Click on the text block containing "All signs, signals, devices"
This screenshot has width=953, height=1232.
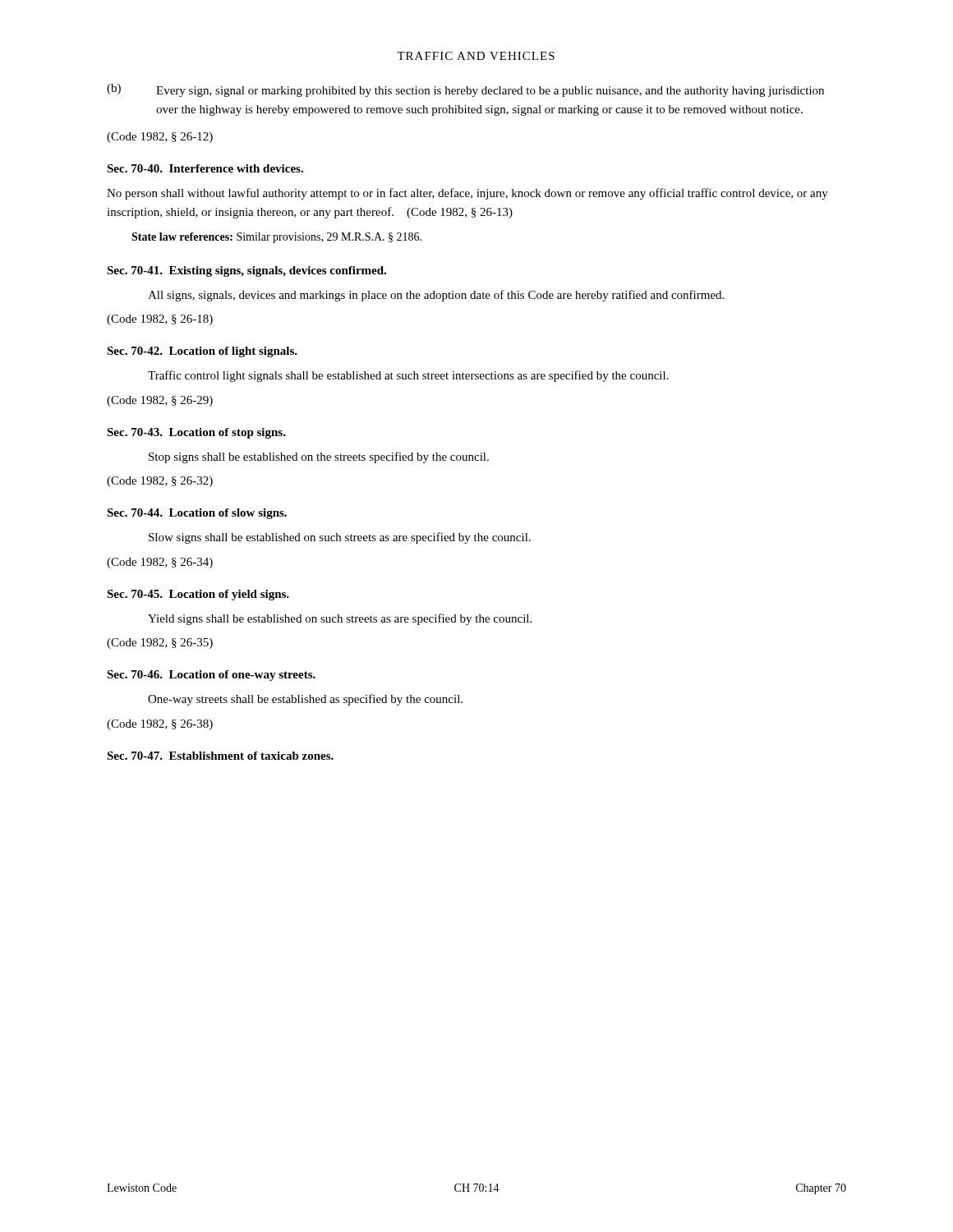(x=436, y=295)
